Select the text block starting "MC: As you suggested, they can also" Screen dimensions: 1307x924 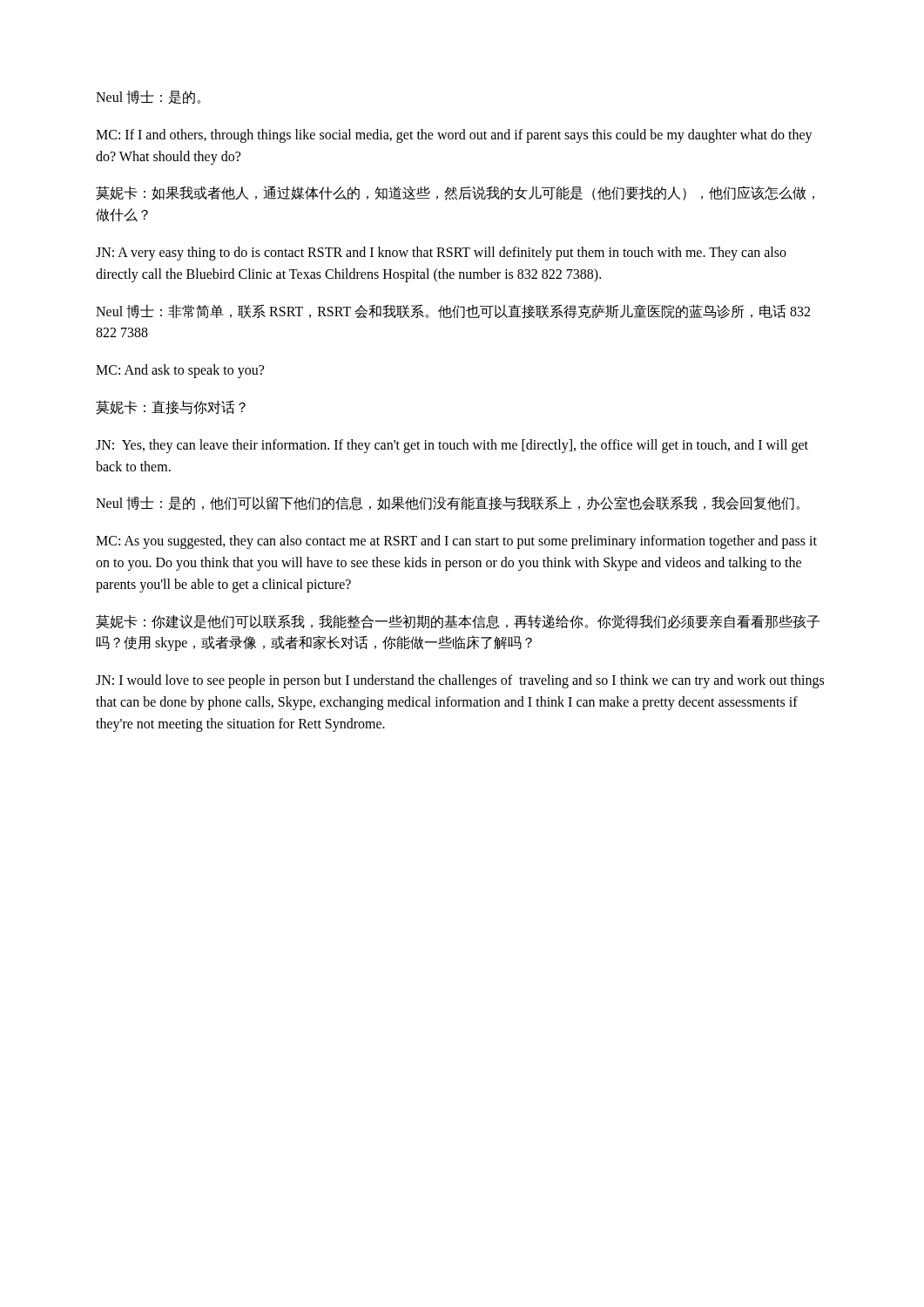tap(456, 562)
